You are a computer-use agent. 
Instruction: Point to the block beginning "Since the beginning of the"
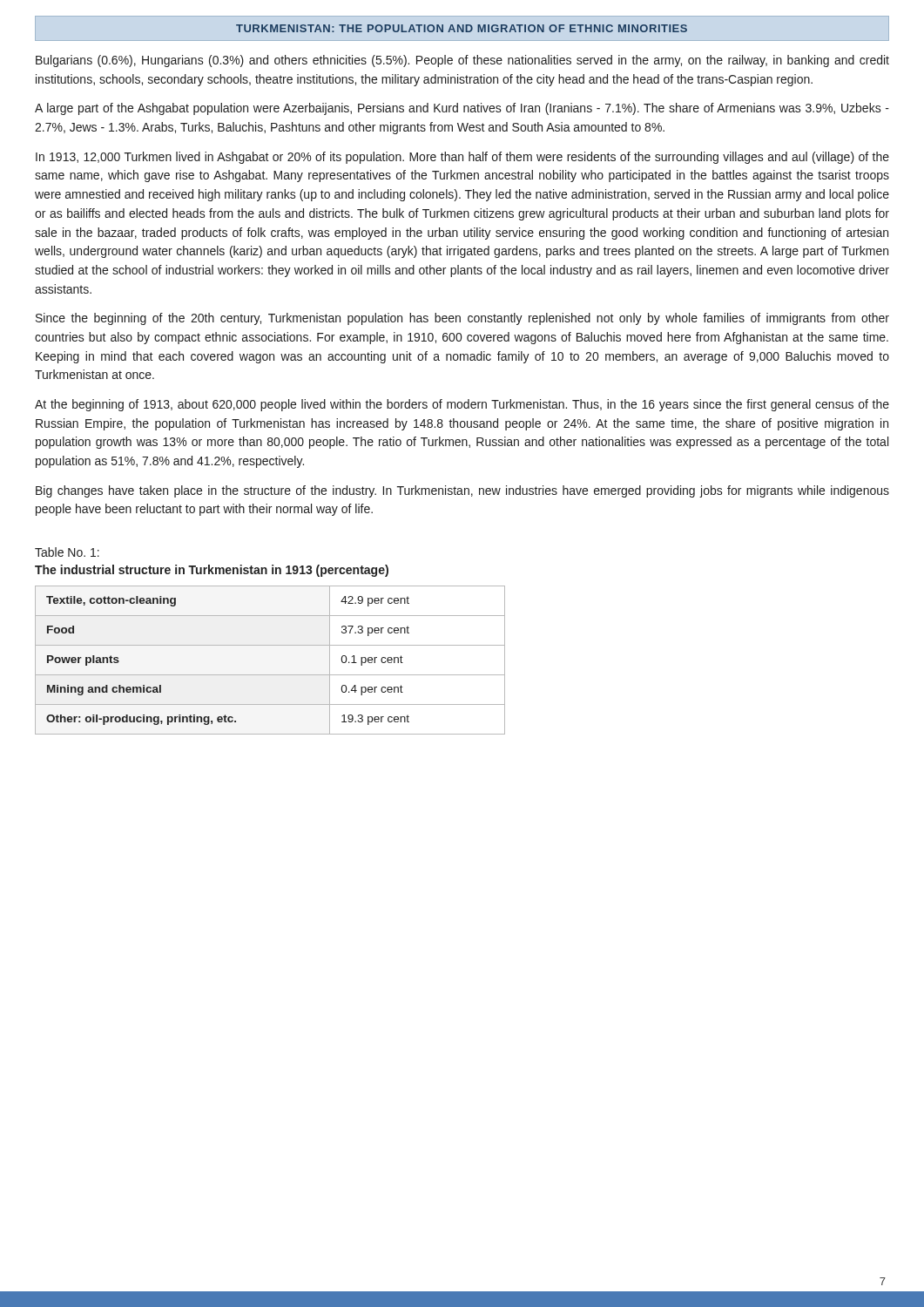[462, 347]
